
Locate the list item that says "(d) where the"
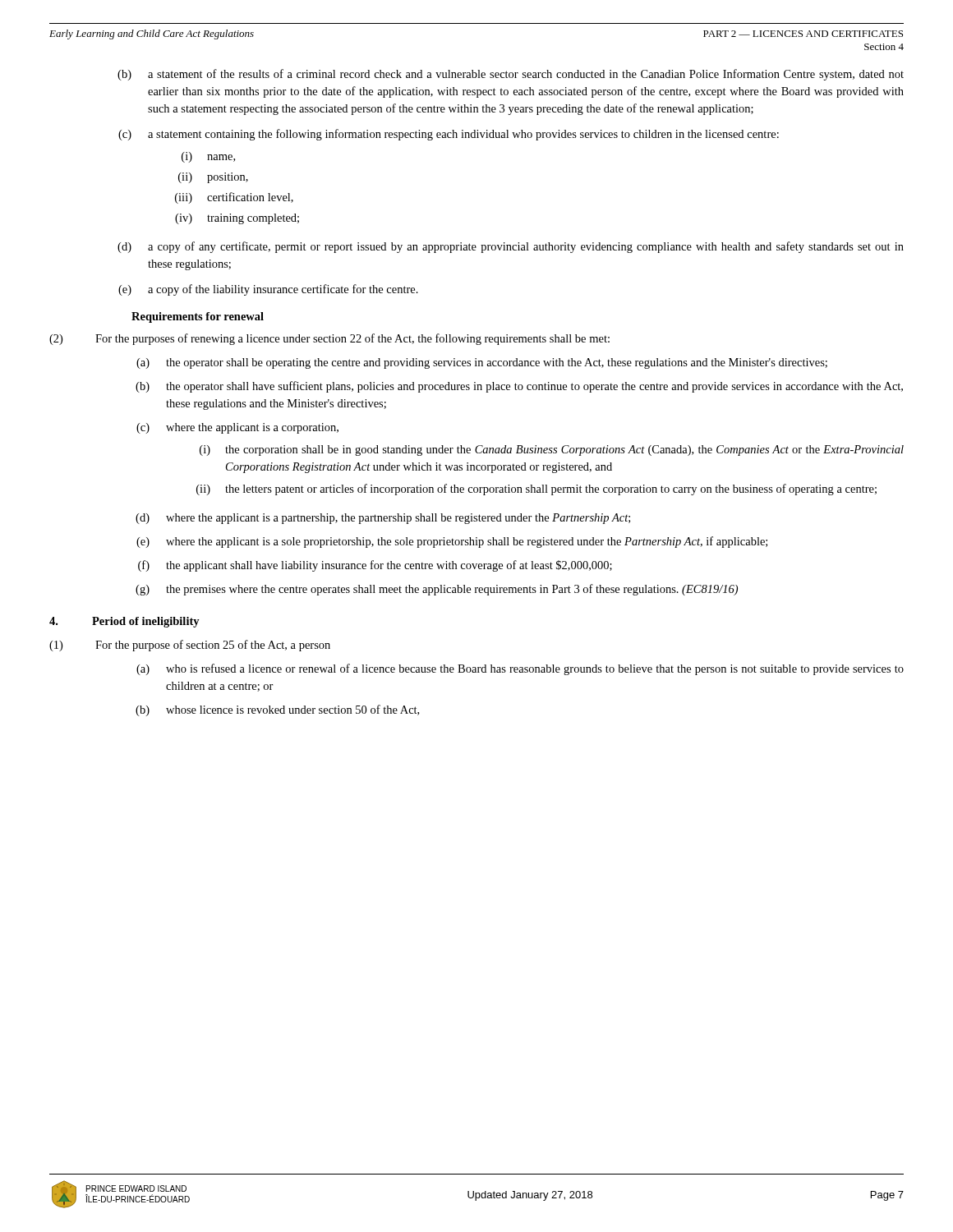click(497, 518)
